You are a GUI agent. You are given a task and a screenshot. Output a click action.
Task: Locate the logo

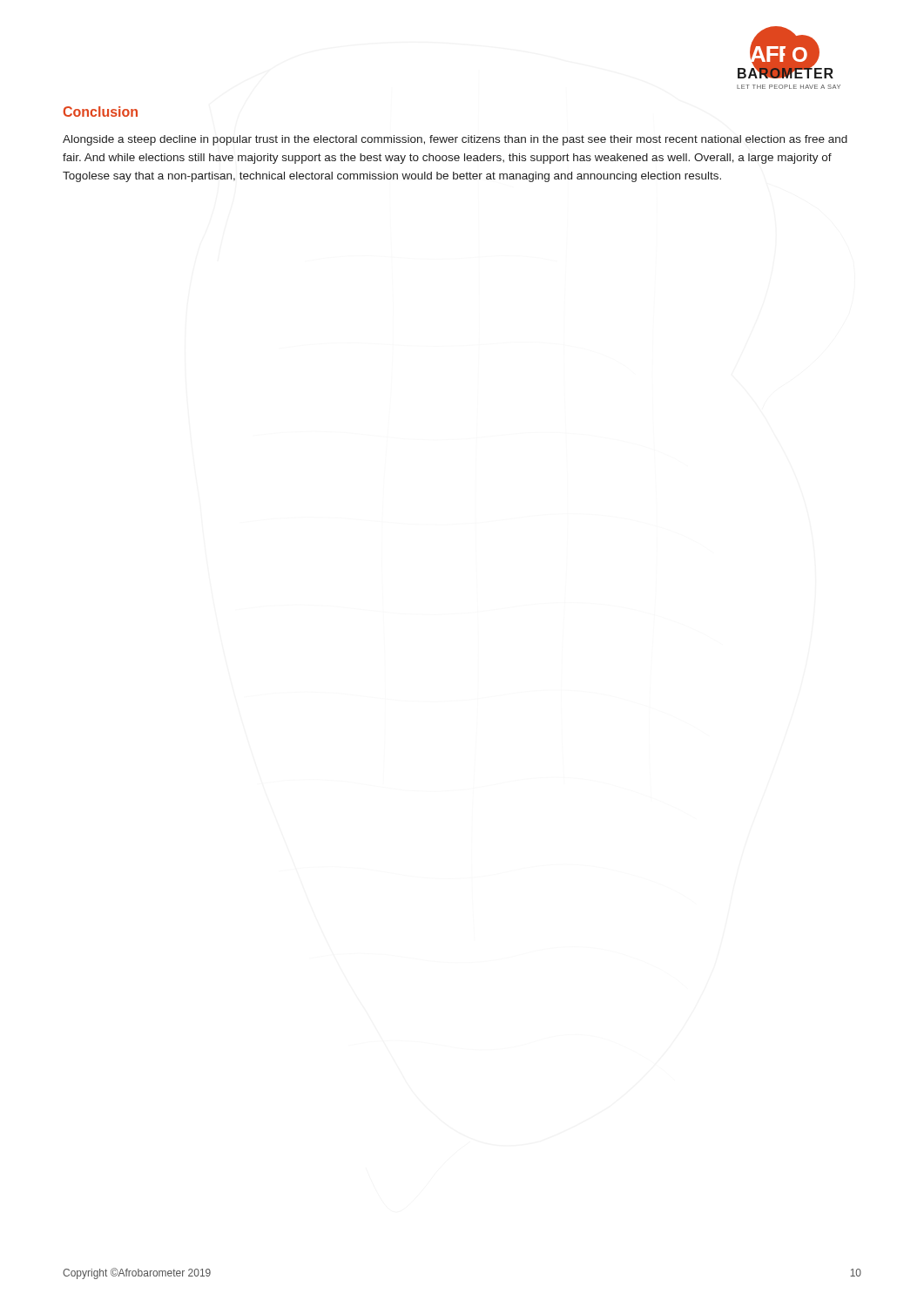coord(802,59)
